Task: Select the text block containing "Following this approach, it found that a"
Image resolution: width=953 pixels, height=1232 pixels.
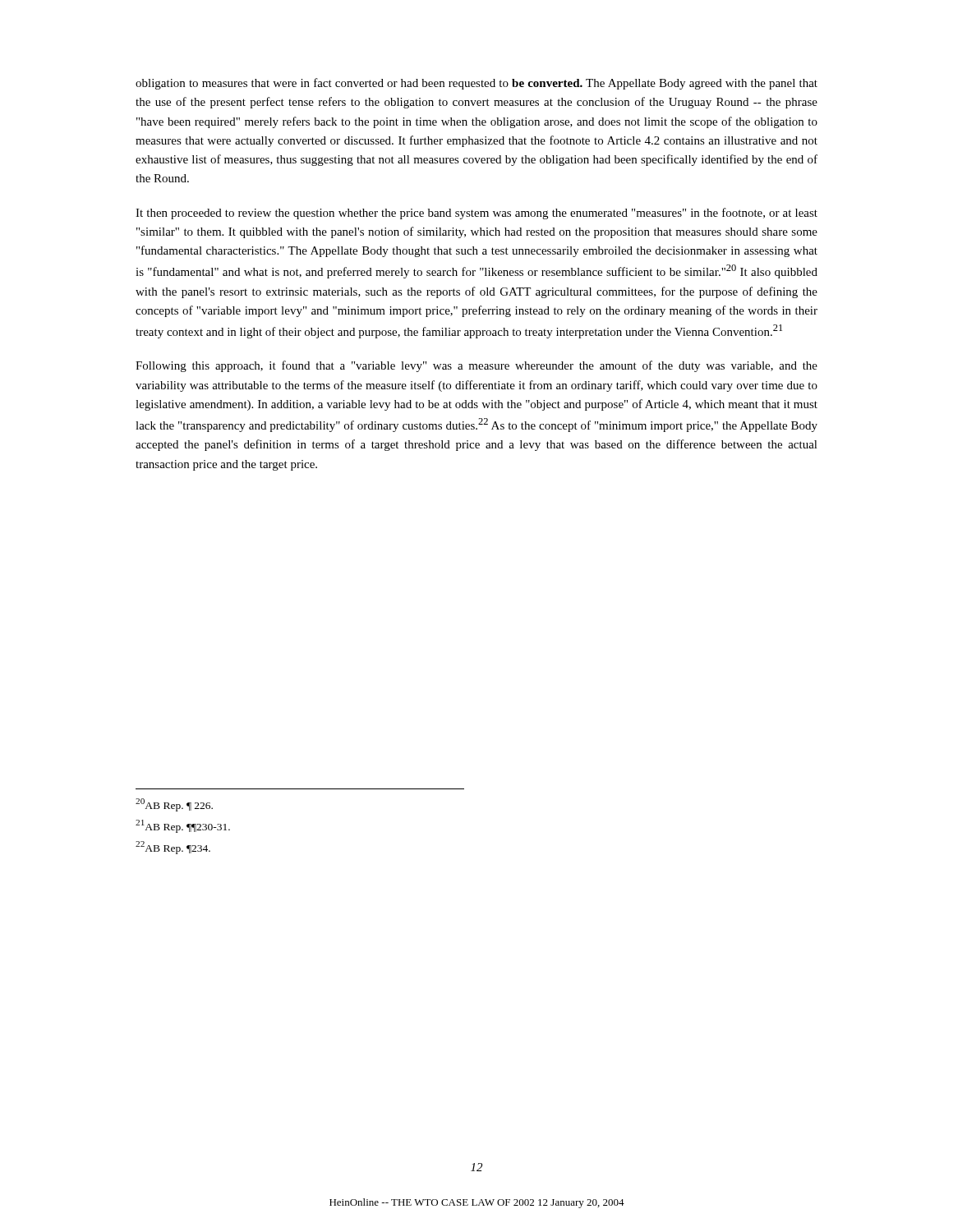Action: 476,415
